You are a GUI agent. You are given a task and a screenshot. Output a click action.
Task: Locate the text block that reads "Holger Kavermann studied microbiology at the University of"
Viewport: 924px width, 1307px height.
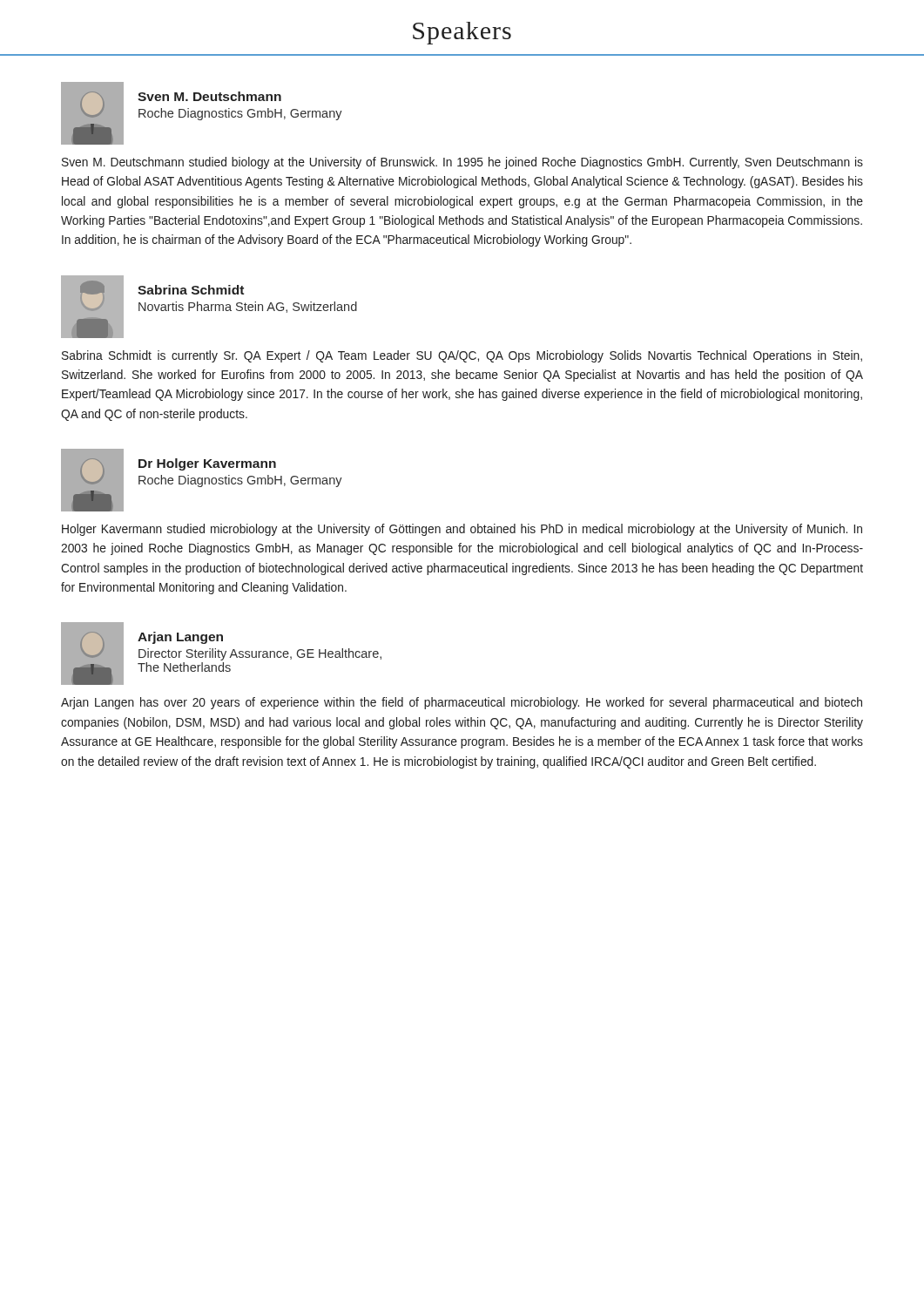coord(462,559)
